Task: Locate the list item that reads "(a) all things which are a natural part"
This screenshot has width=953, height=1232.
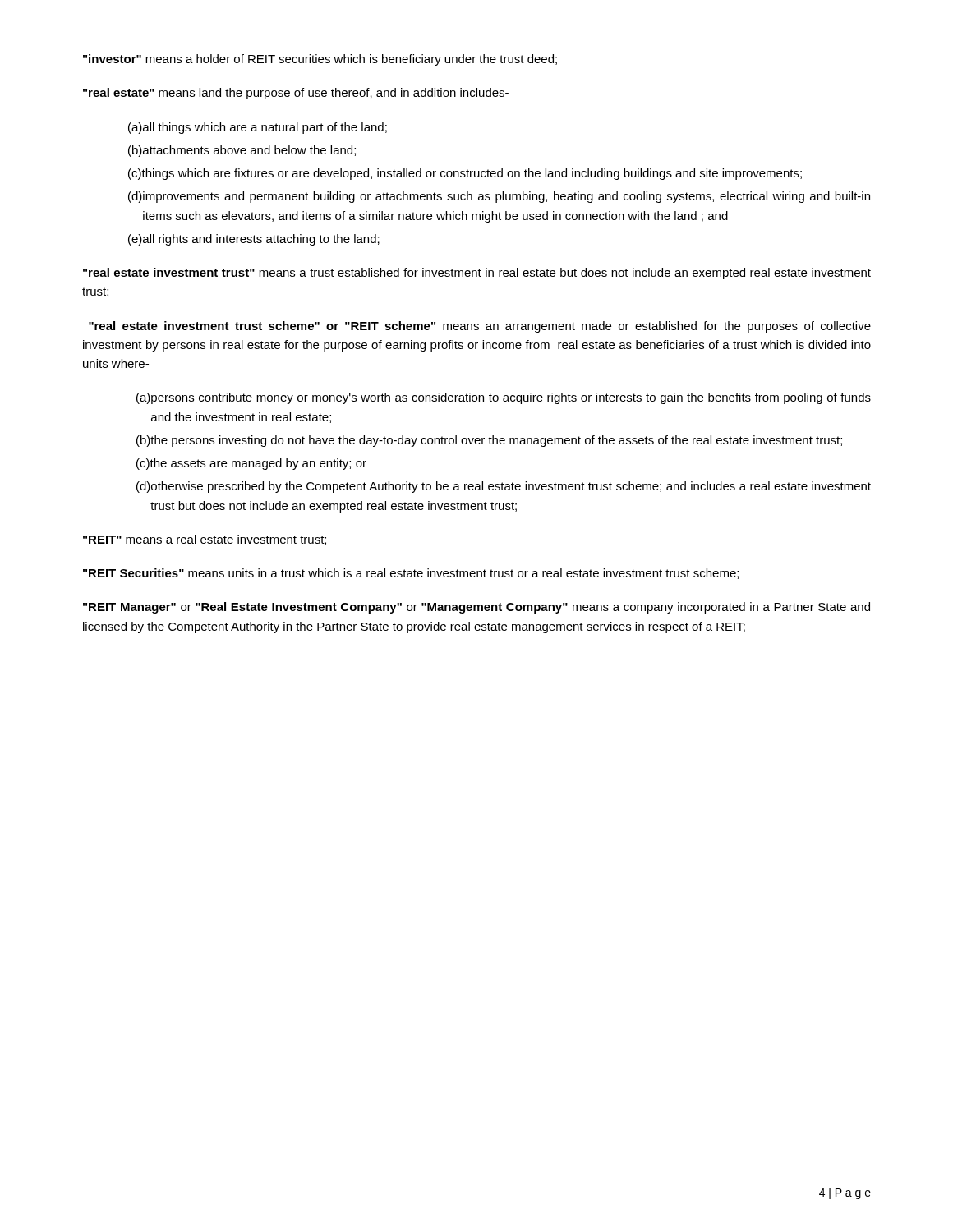Action: coord(258,128)
